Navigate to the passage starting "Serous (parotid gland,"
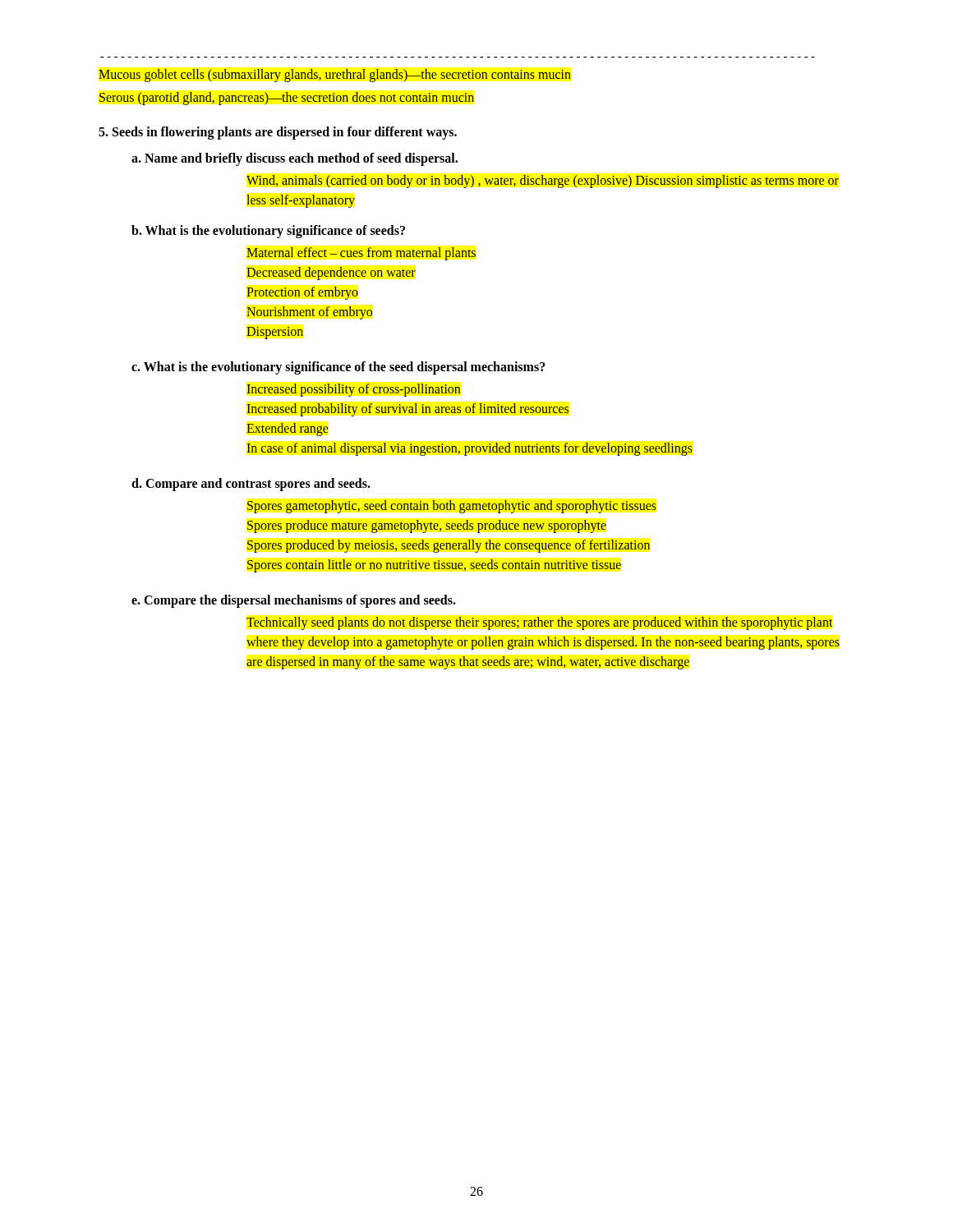This screenshot has width=953, height=1232. coord(286,97)
